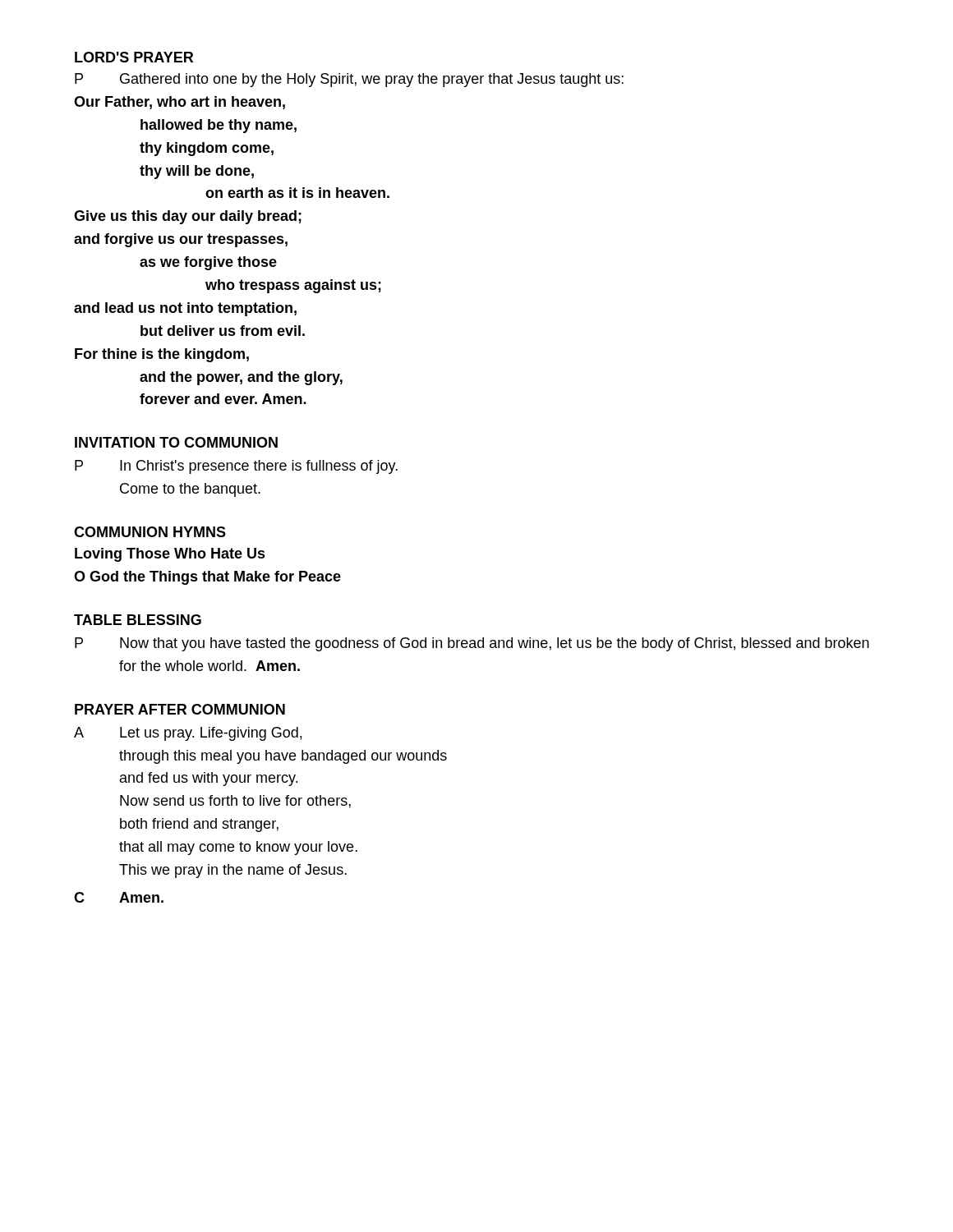Locate the section header containing "PRAYER AFTER COMMUNION"
Screen dimensions: 1232x953
pos(180,709)
